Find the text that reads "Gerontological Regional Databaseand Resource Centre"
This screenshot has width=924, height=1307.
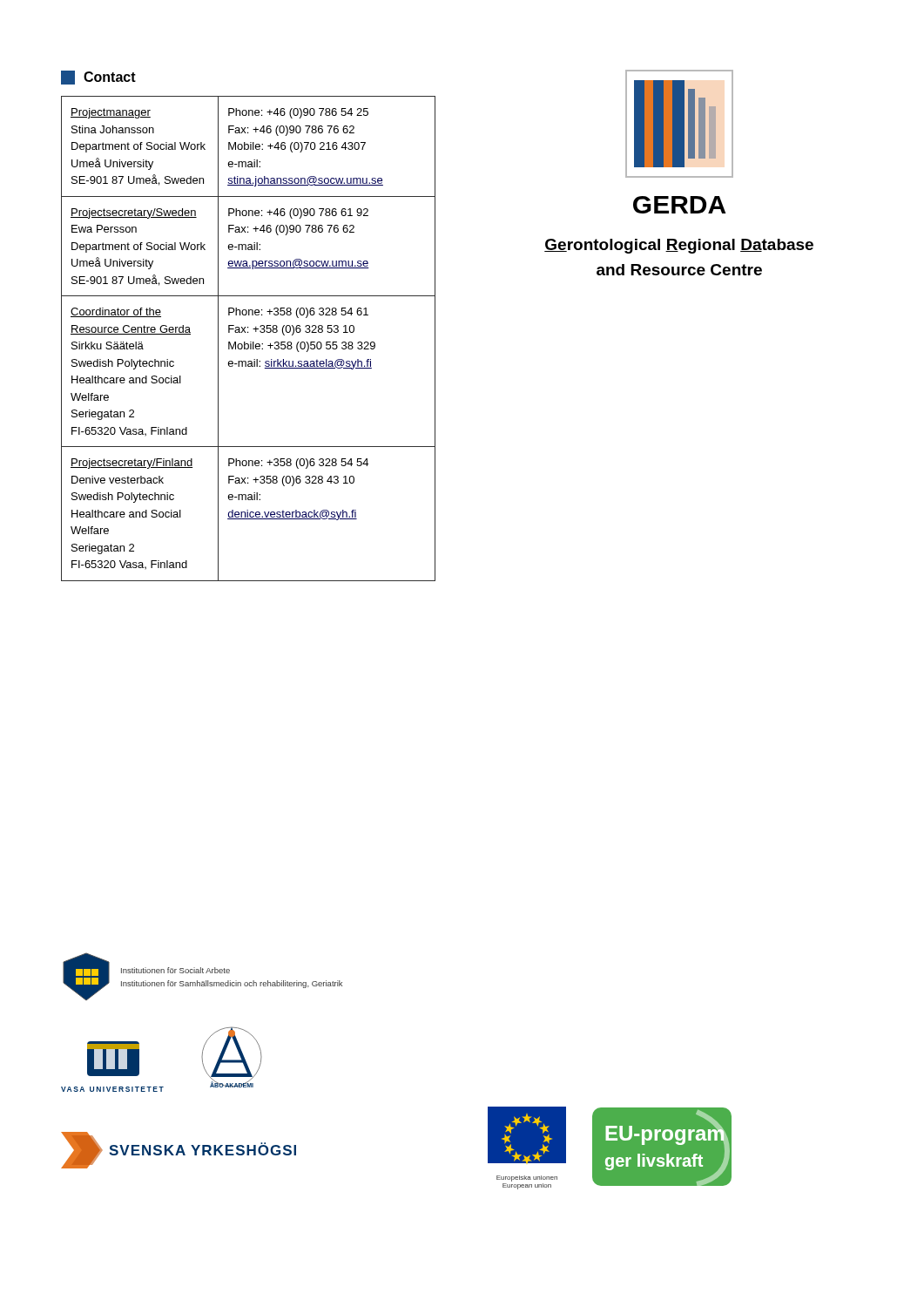coord(679,257)
